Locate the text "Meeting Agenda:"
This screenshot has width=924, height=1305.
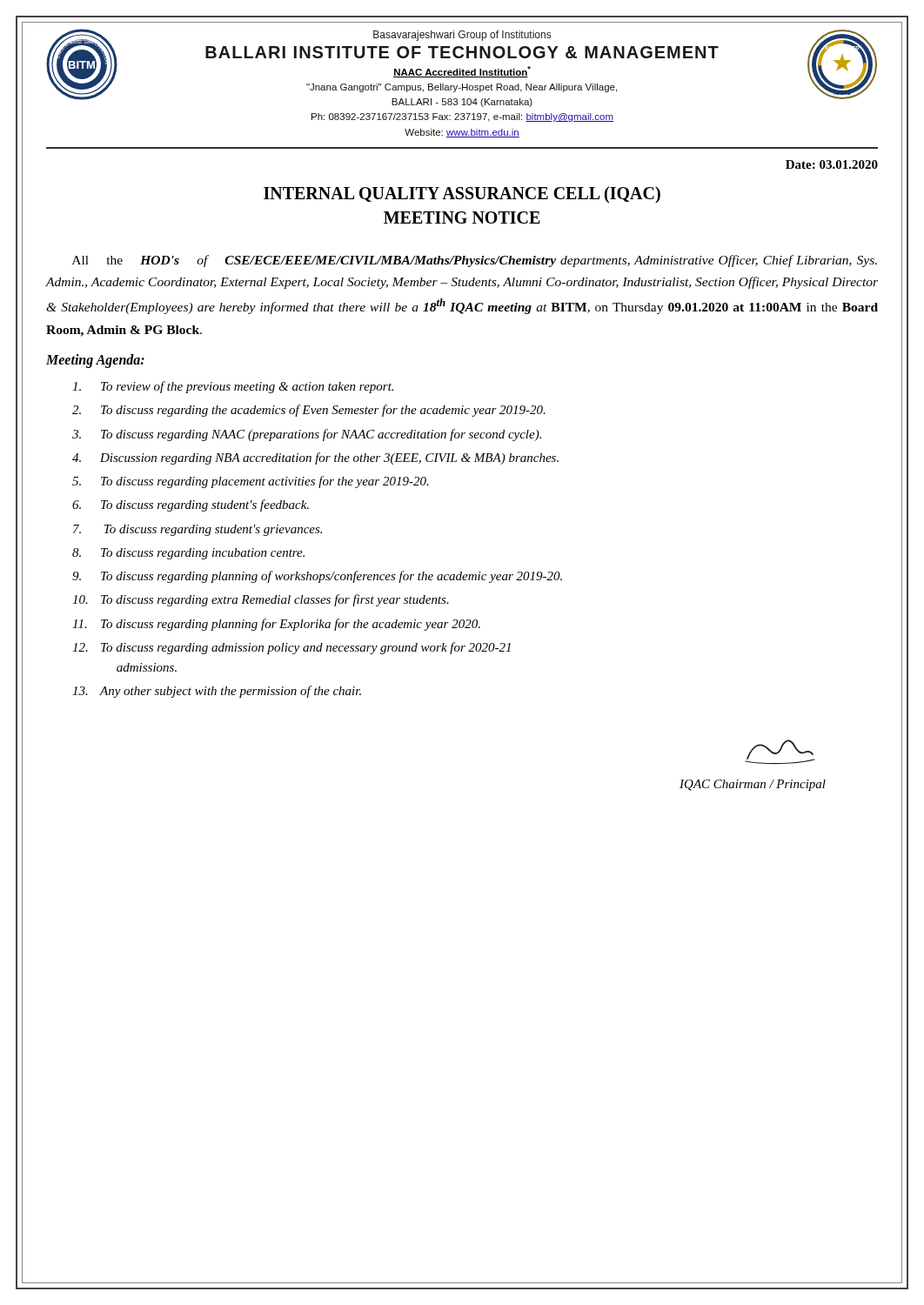(x=96, y=360)
